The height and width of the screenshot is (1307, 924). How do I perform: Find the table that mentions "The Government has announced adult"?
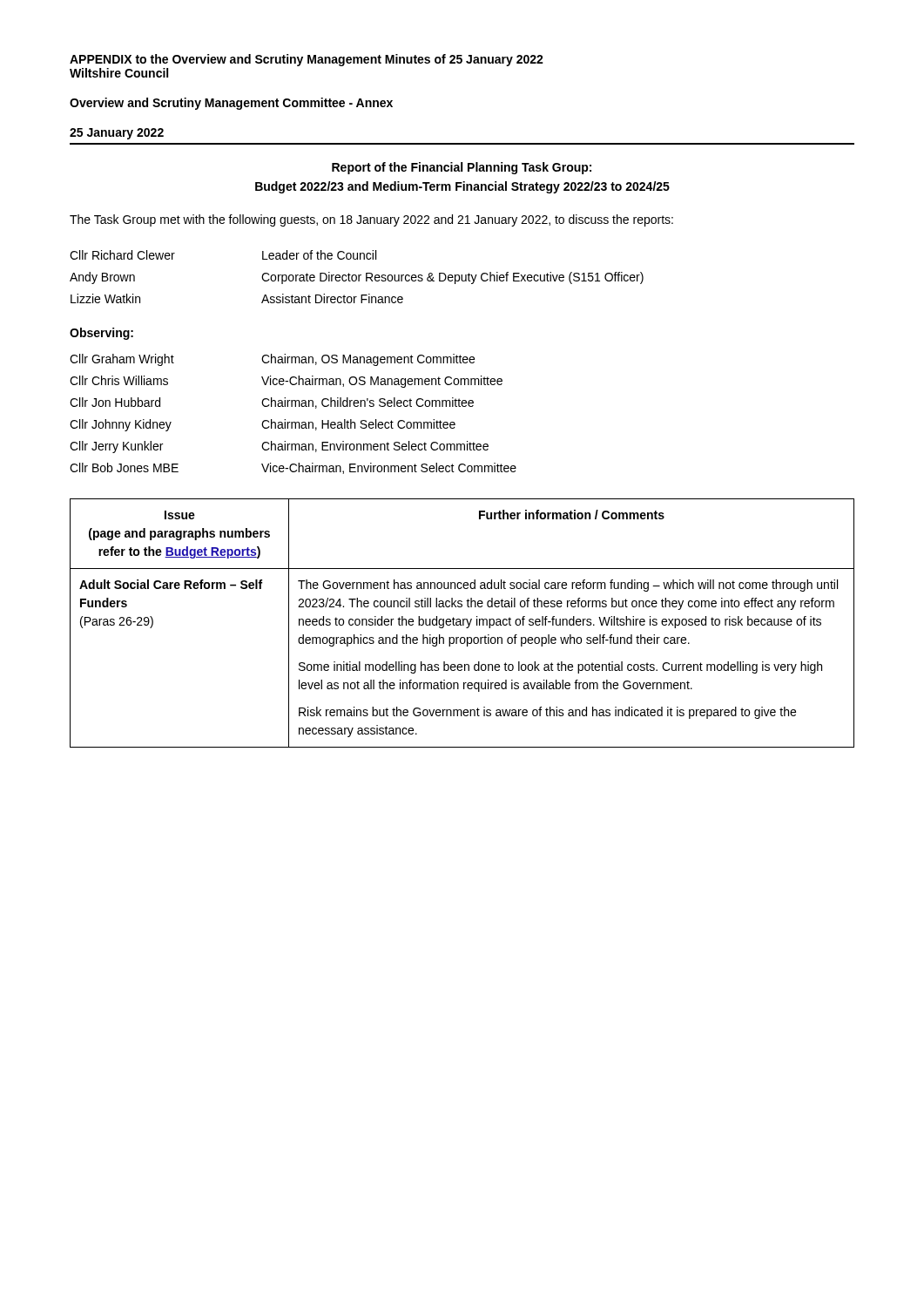click(x=462, y=623)
